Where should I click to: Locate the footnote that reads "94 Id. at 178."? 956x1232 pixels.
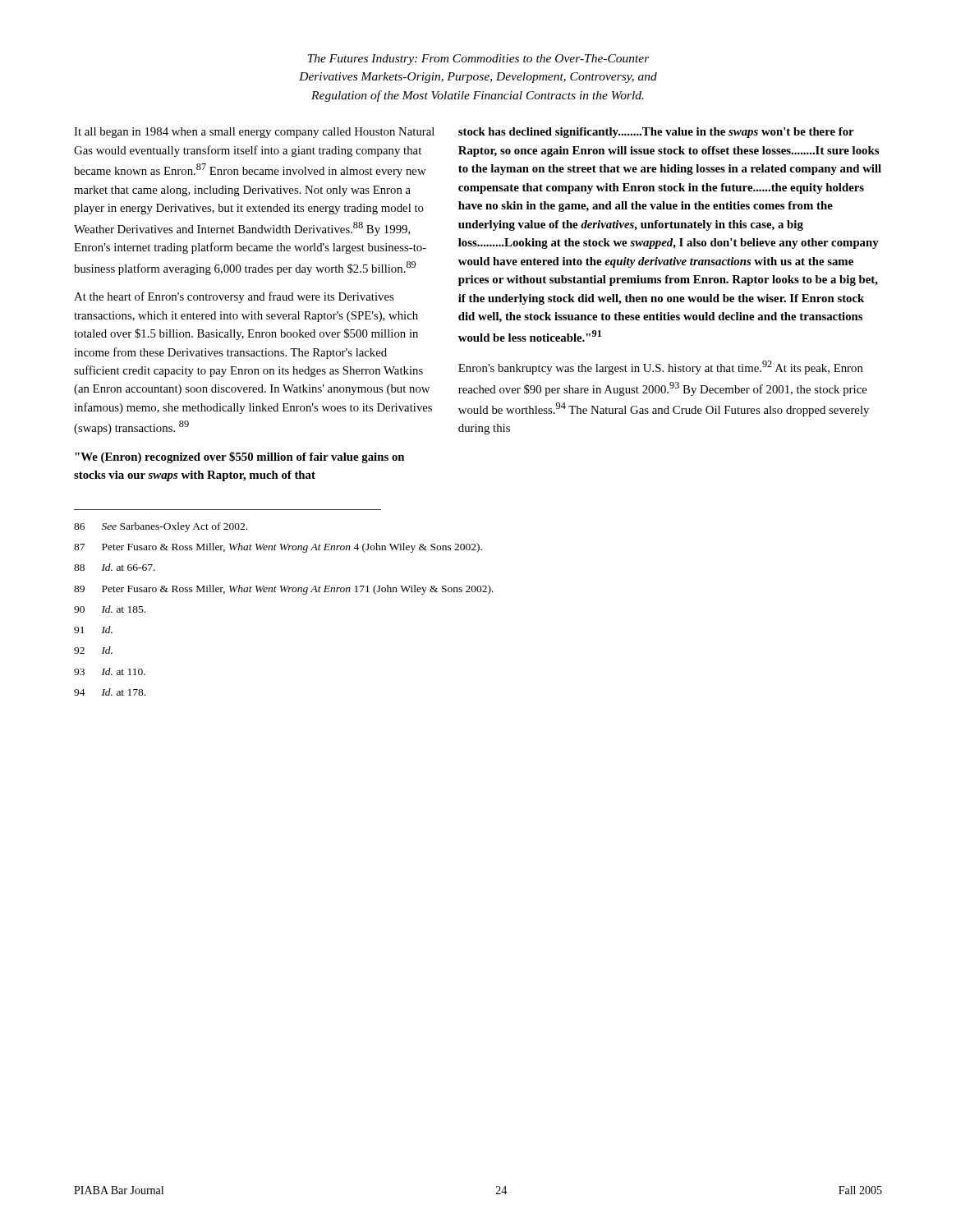pos(110,692)
